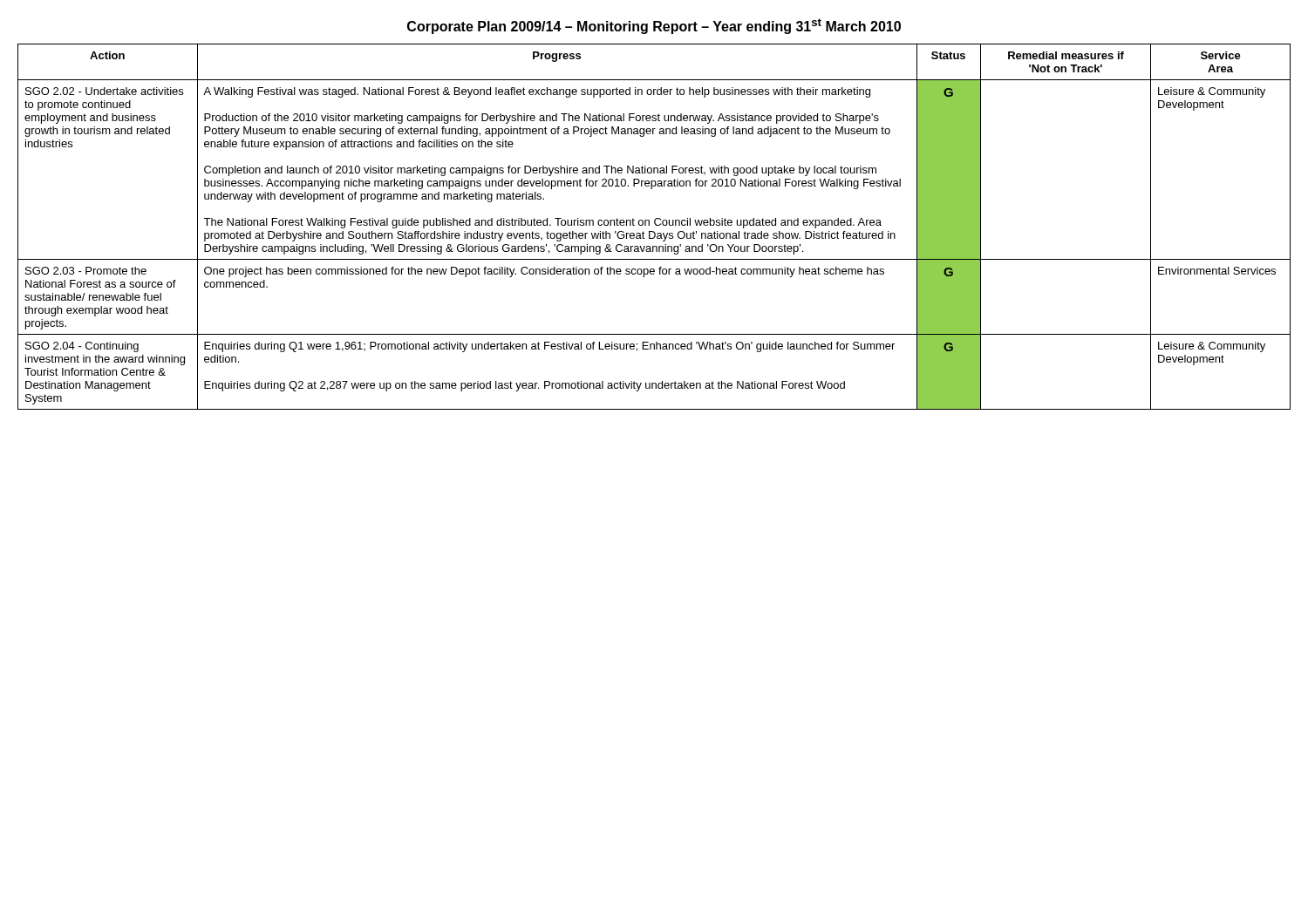This screenshot has width=1308, height=924.
Task: Select the text block starting "Corporate Plan 2009/14 – Monitoring Report –"
Action: pos(654,25)
